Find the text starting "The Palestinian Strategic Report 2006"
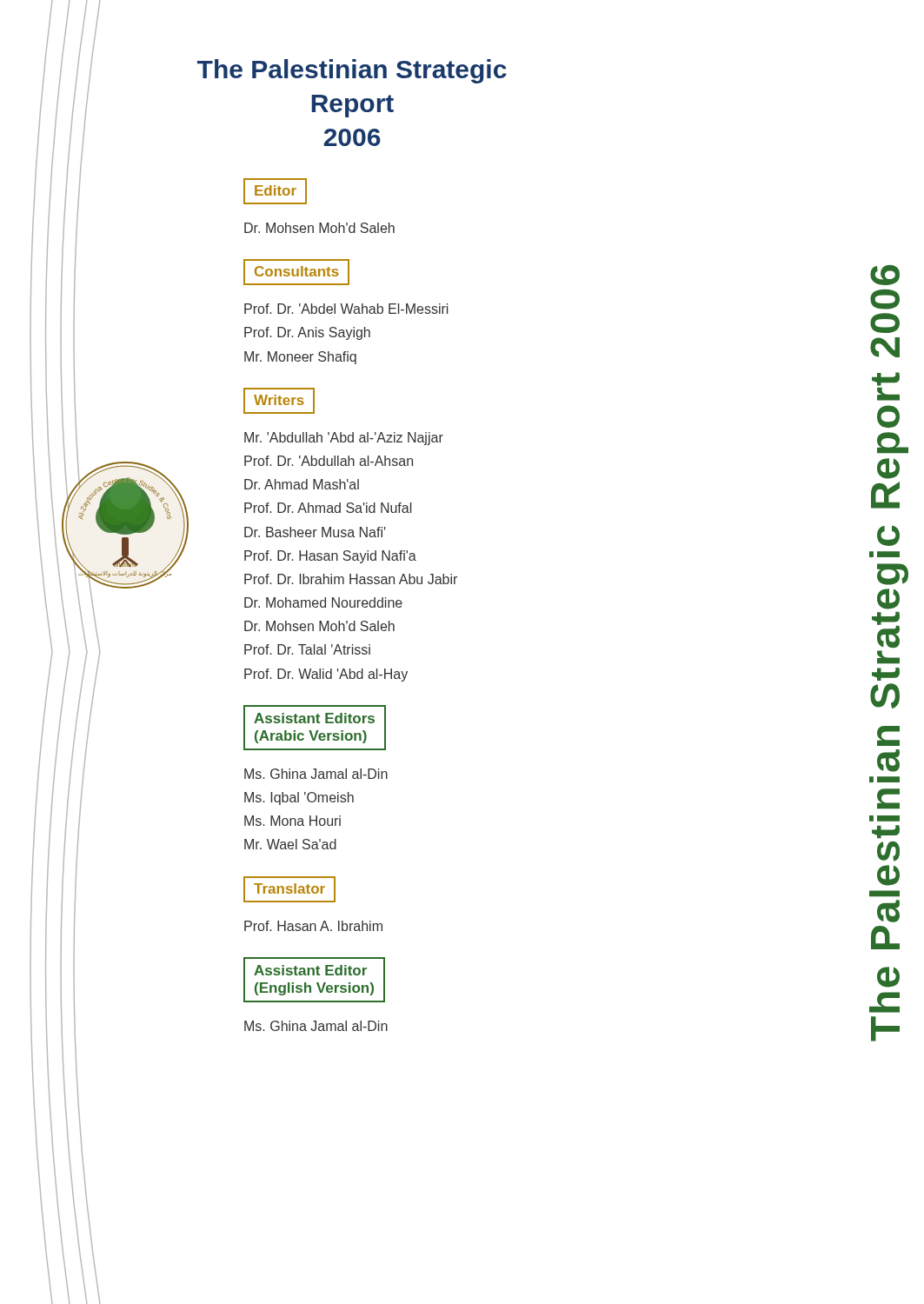Screen dimensions: 1304x924 click(x=885, y=652)
